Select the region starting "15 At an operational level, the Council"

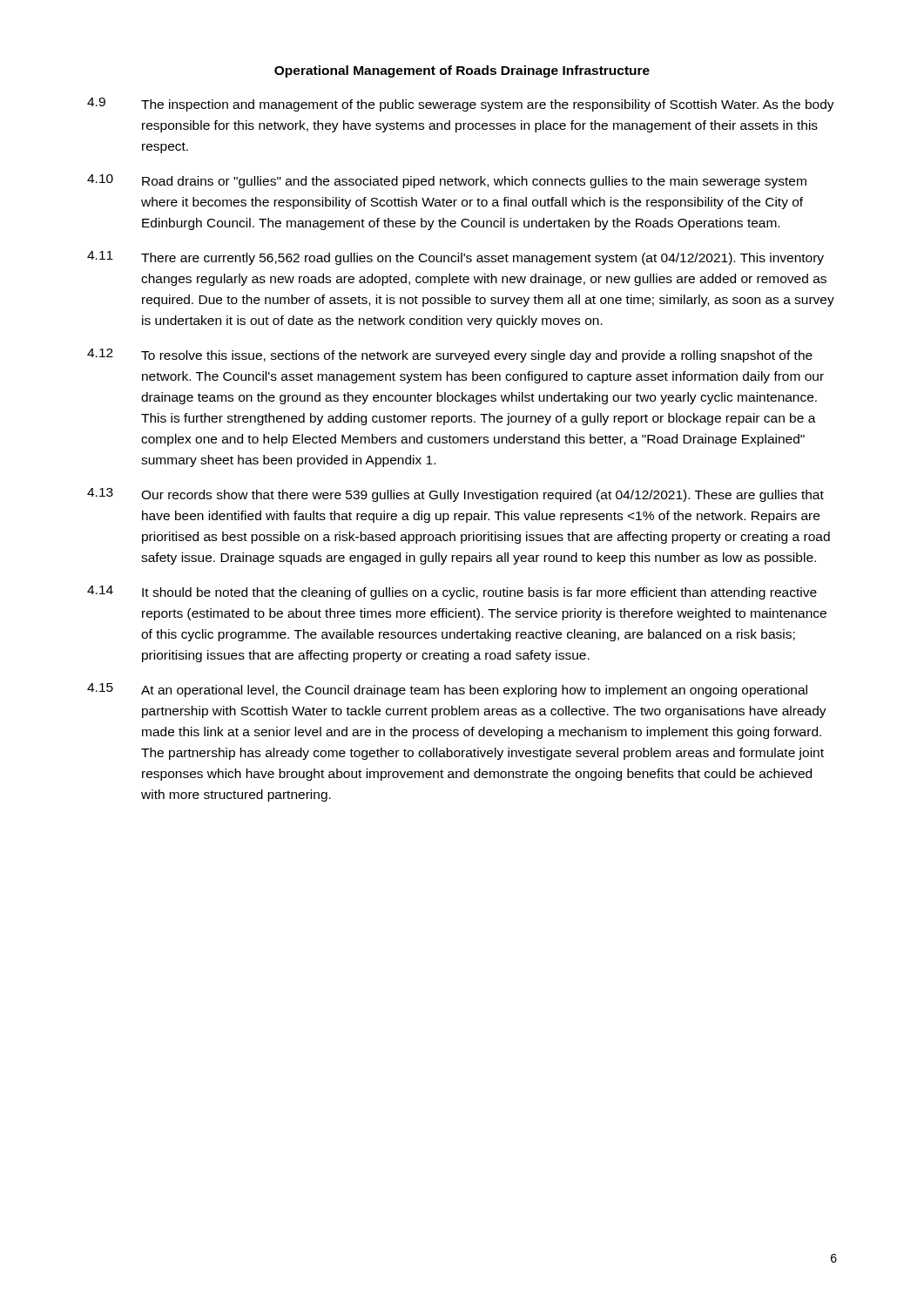pos(462,743)
